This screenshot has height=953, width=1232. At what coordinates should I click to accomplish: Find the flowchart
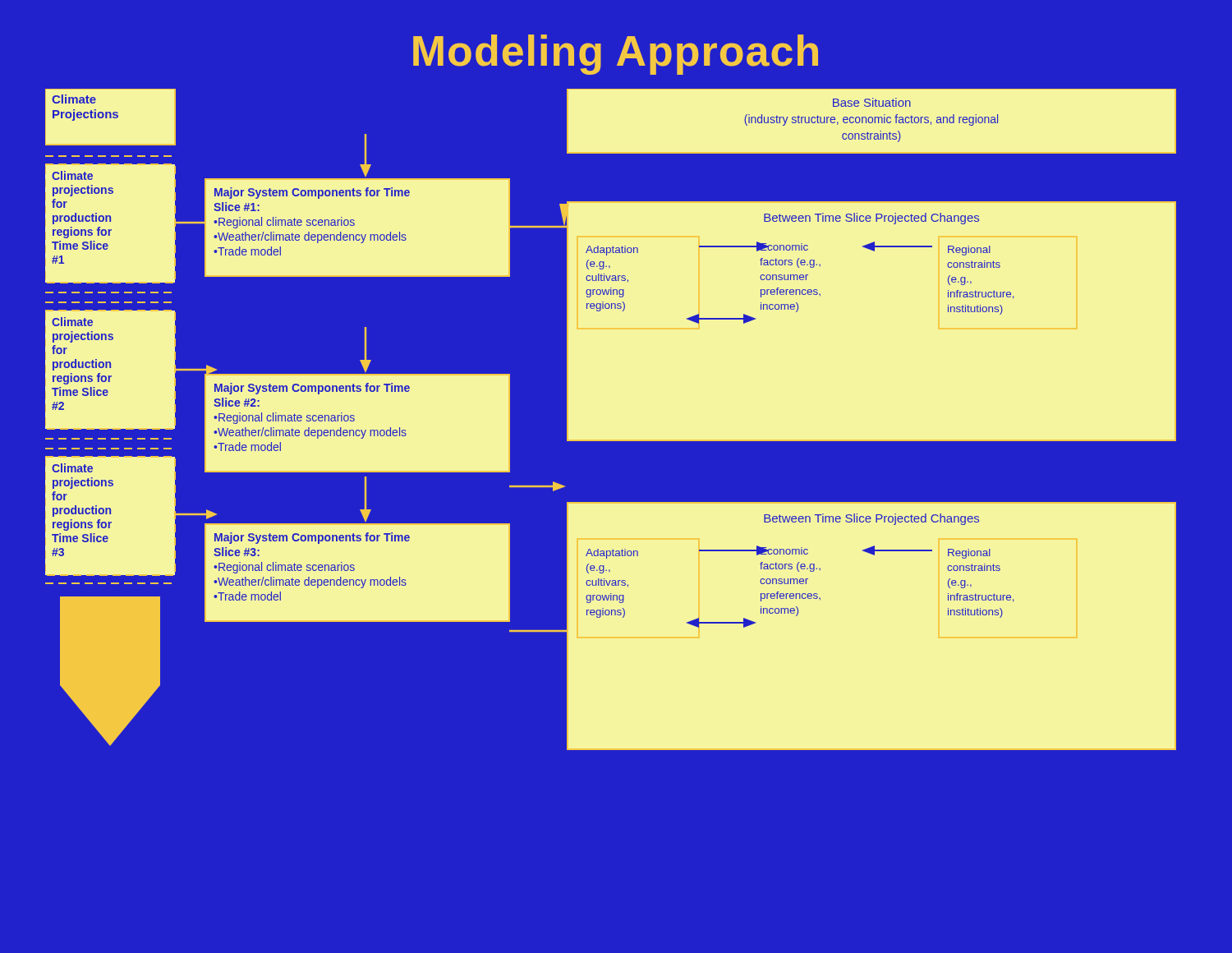616,509
